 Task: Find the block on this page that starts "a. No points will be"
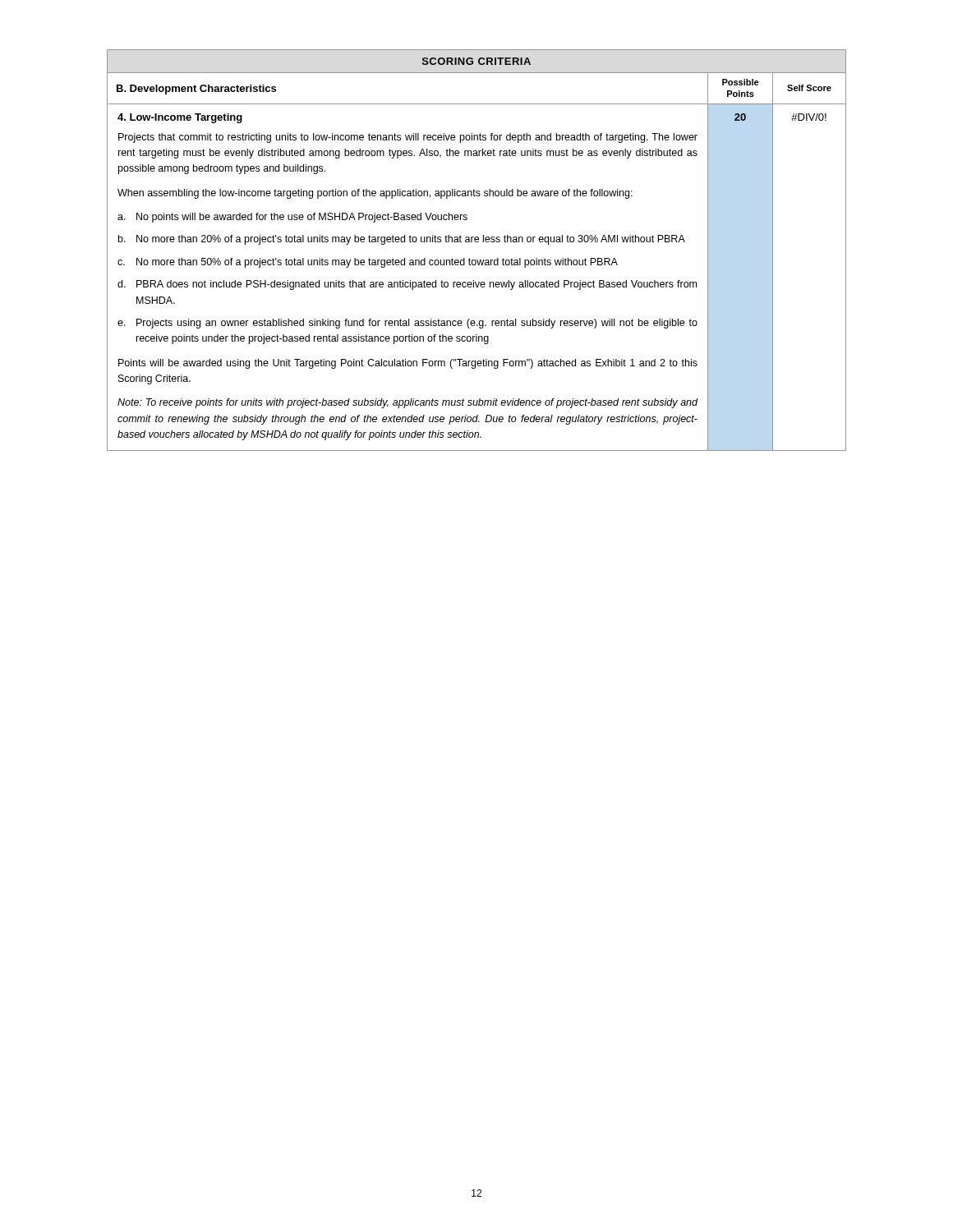click(x=408, y=218)
